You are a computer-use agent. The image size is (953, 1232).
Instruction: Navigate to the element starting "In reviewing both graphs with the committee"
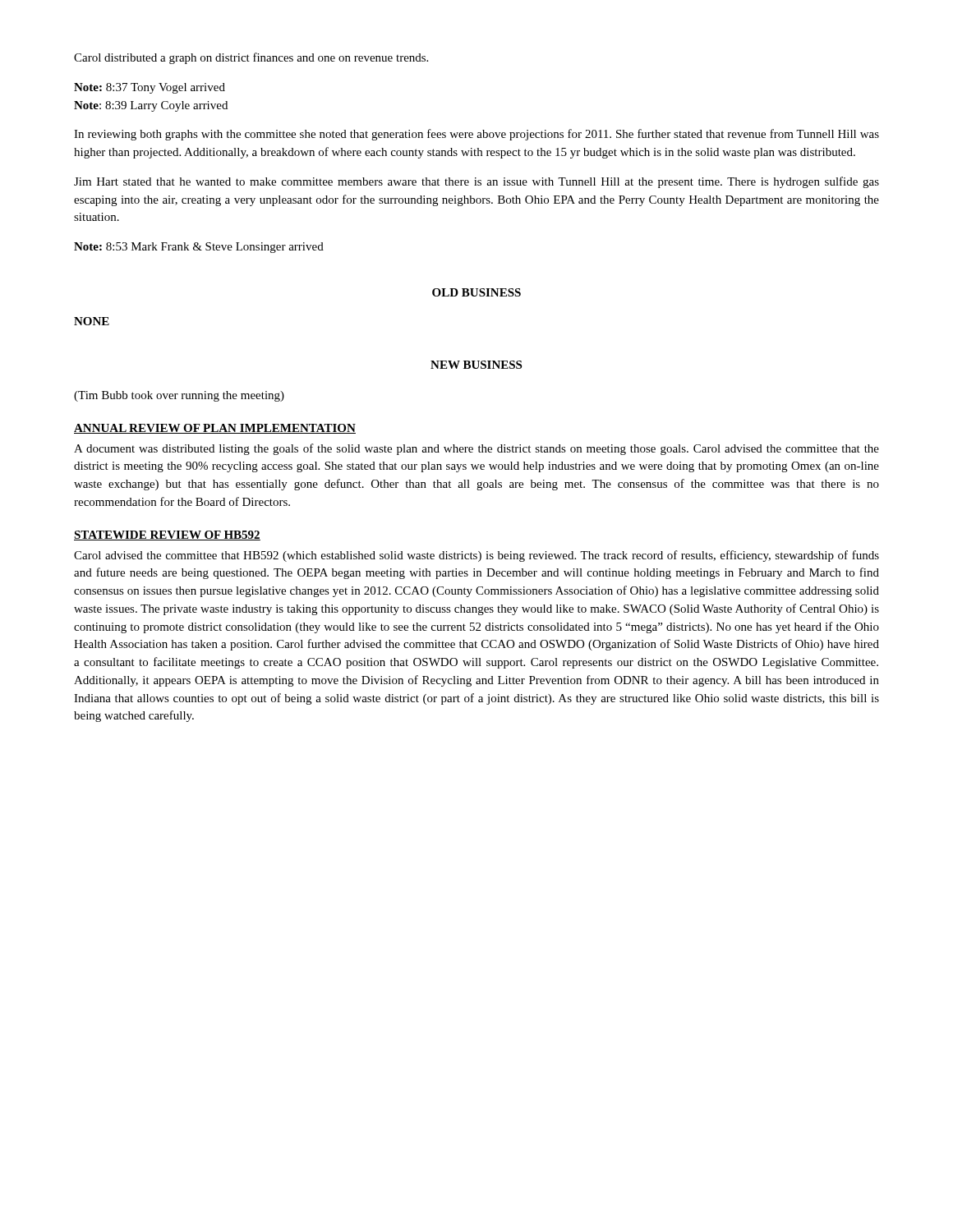pos(476,143)
